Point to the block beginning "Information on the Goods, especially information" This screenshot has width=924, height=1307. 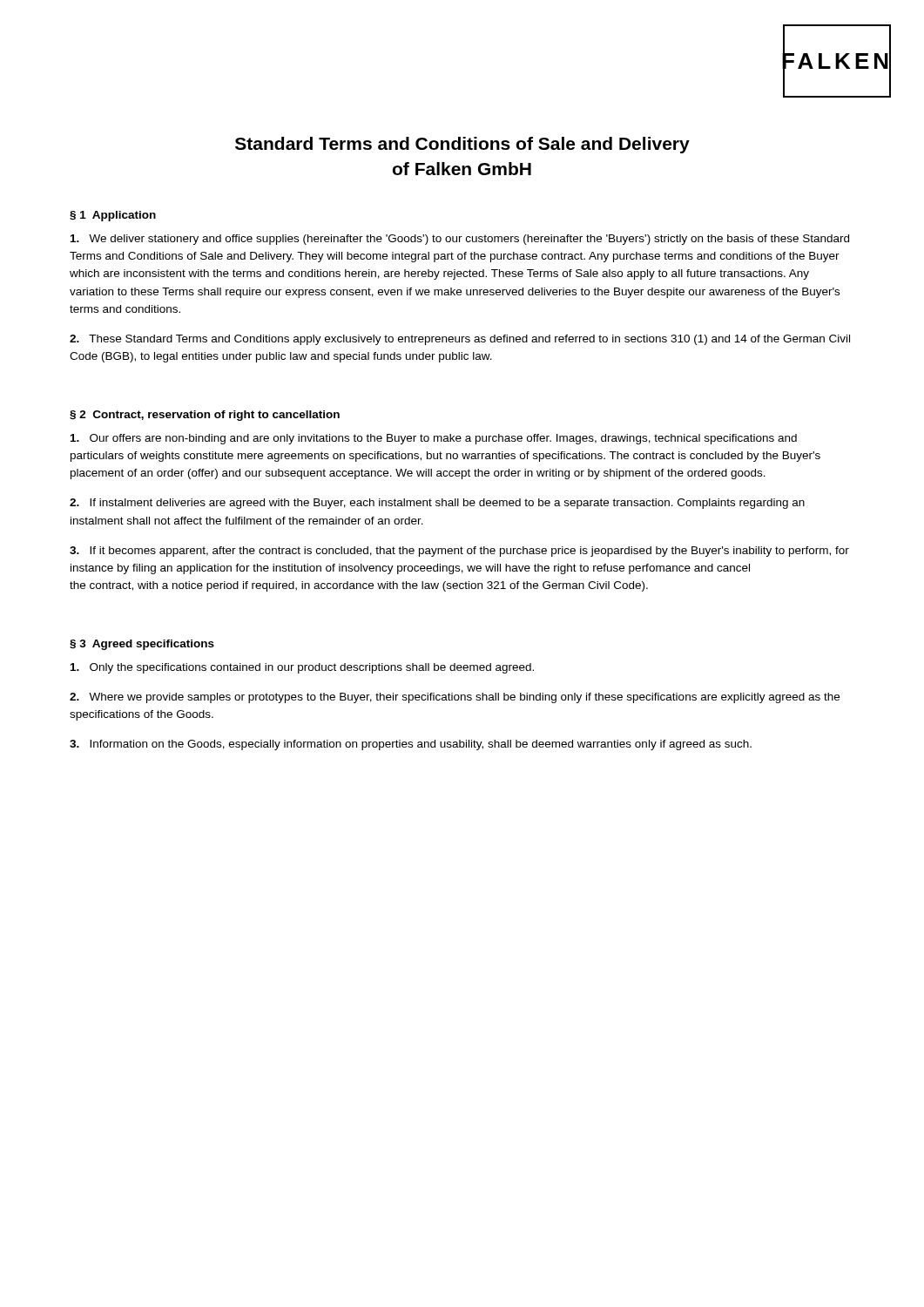[411, 744]
